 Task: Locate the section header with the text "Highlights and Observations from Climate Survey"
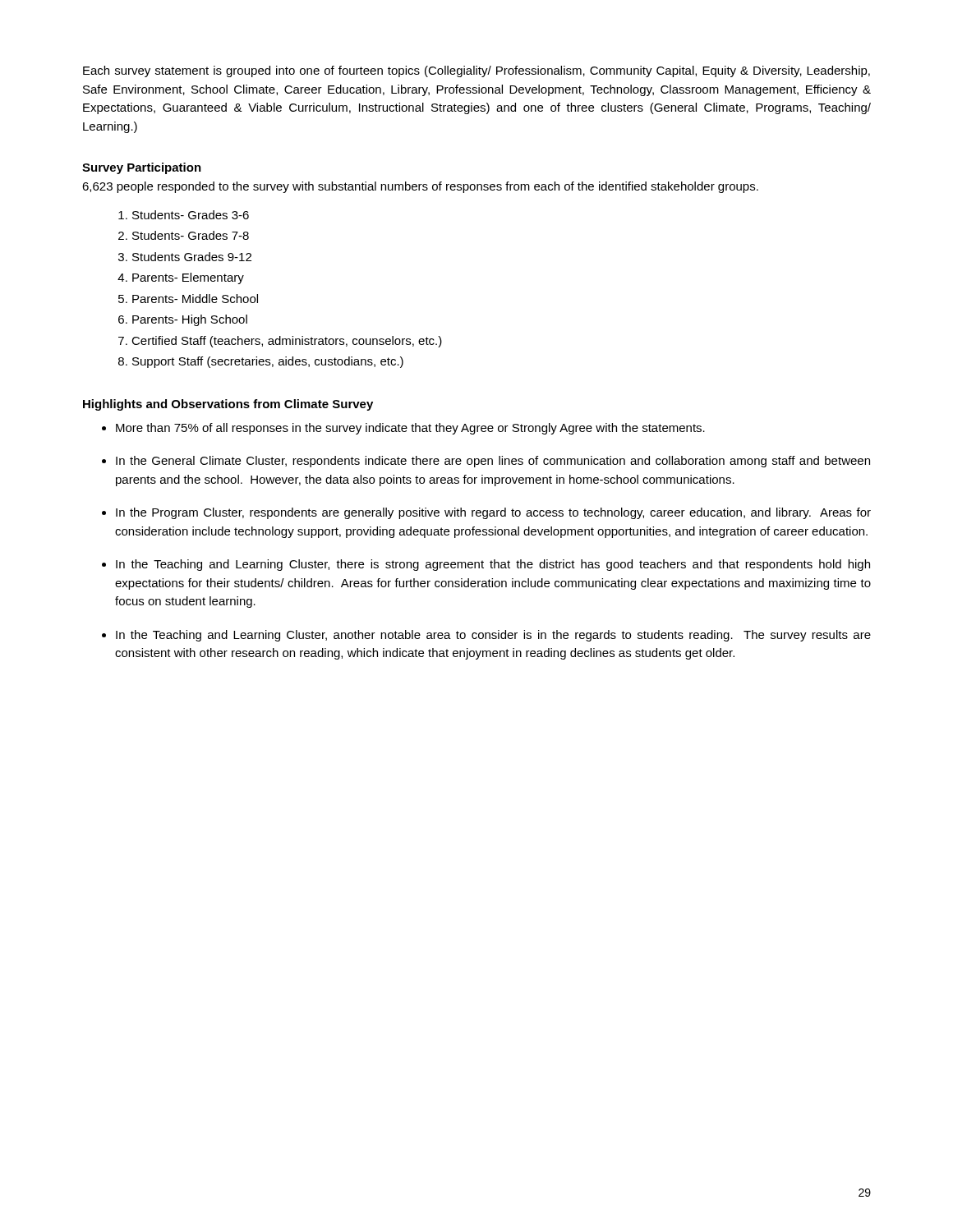(228, 405)
